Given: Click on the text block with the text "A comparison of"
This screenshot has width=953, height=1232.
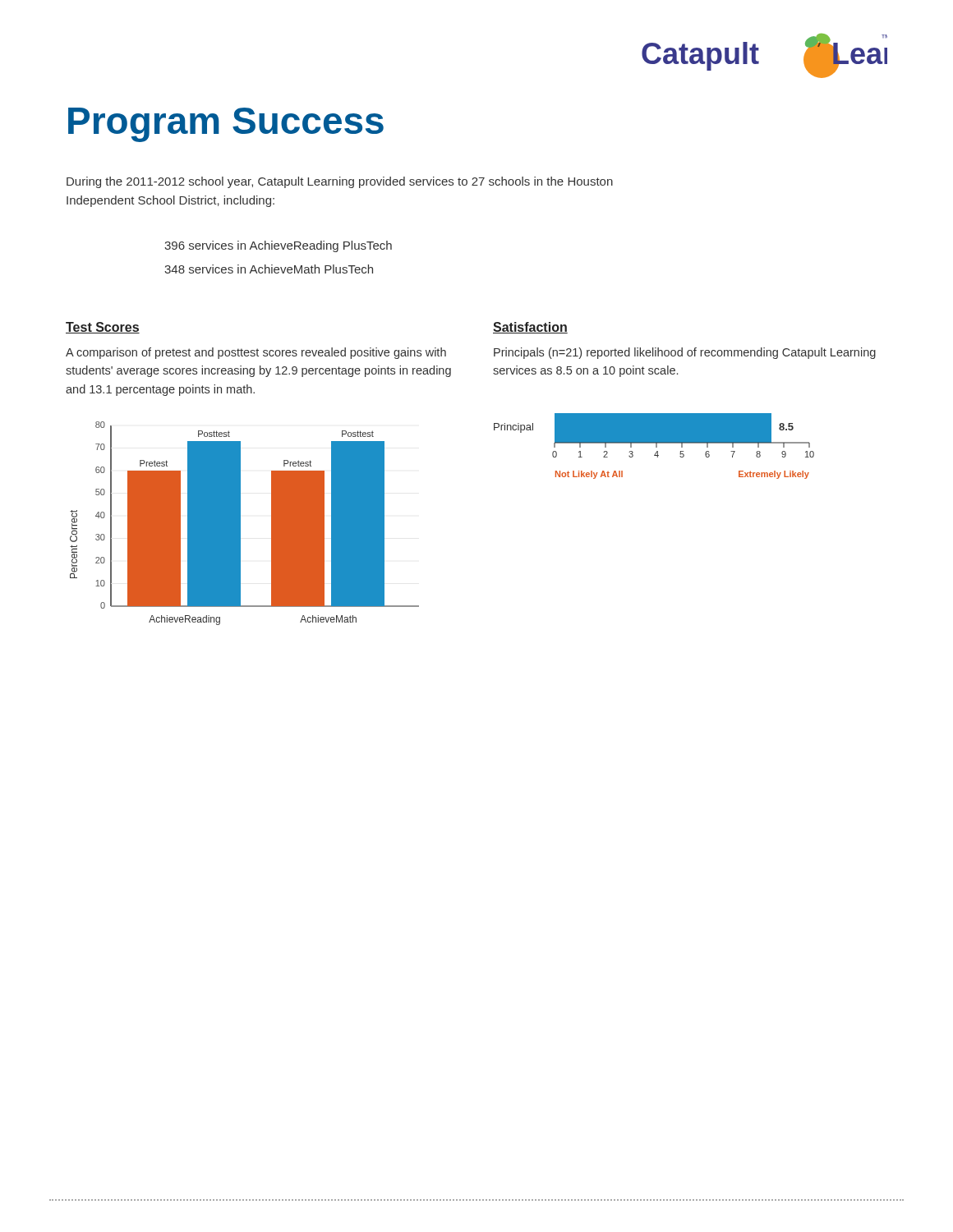Looking at the screenshot, I should coord(259,371).
